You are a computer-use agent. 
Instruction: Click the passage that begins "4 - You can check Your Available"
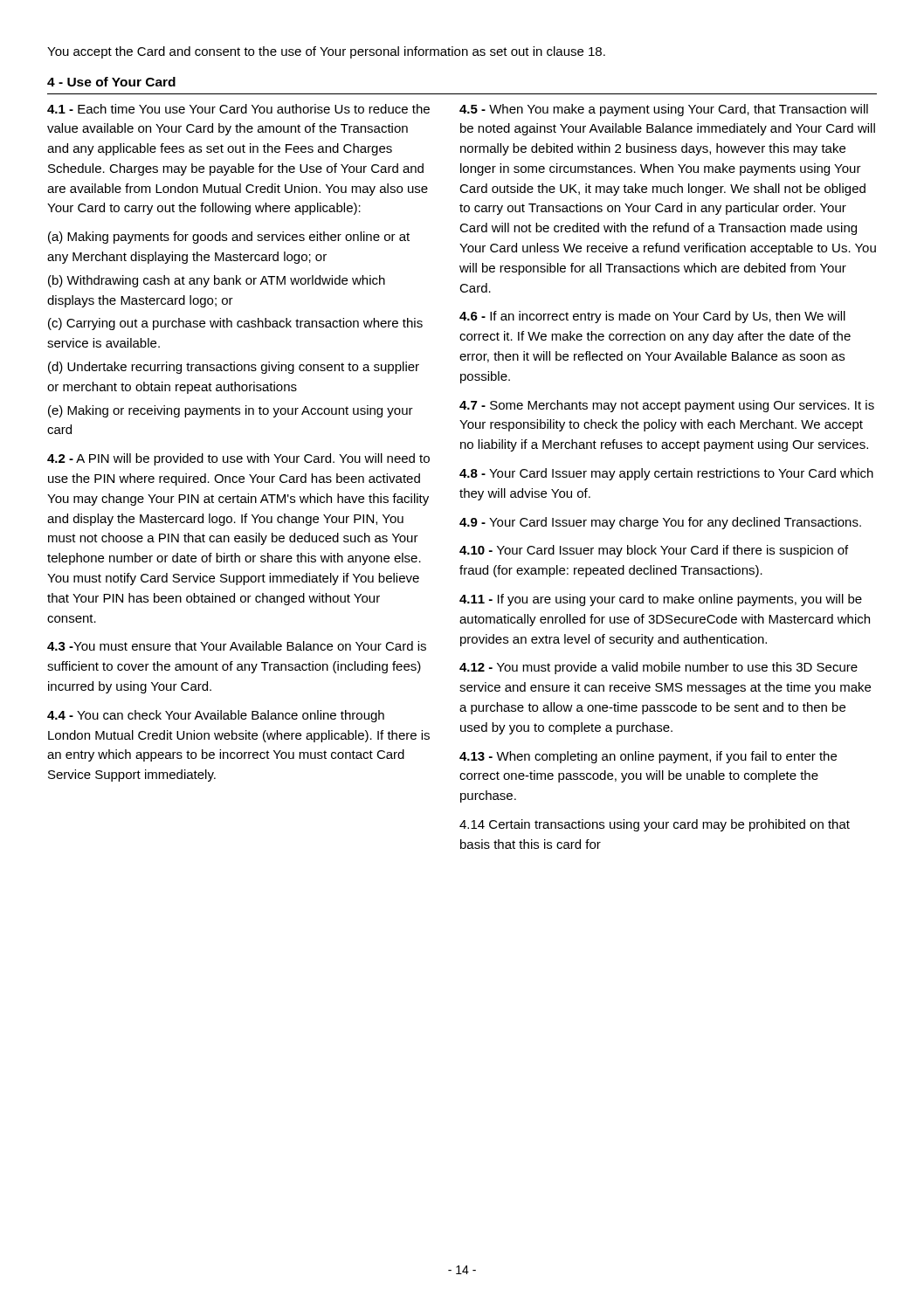tap(239, 745)
